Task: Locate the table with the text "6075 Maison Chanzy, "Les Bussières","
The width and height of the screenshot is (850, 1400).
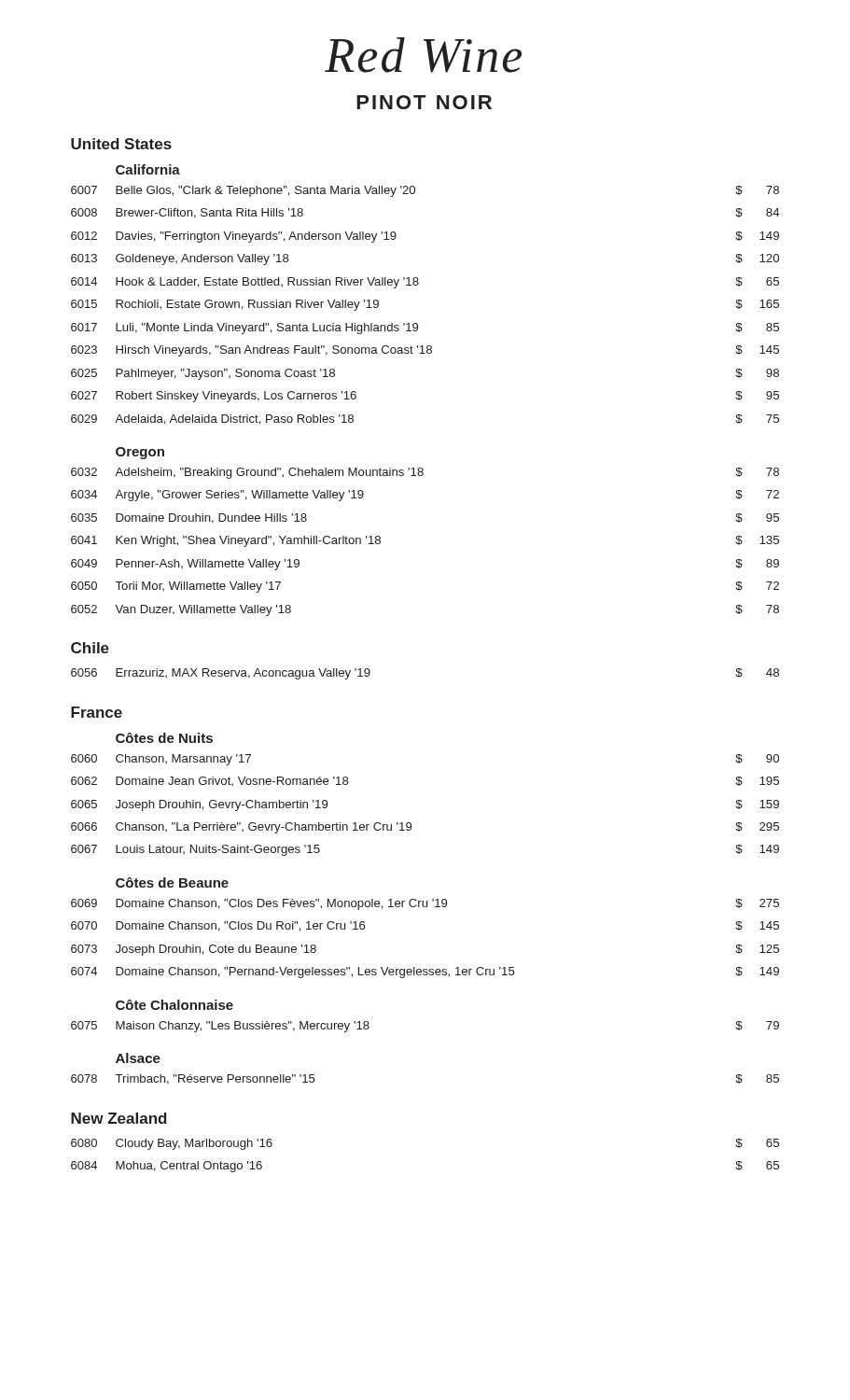Action: [x=425, y=1026]
